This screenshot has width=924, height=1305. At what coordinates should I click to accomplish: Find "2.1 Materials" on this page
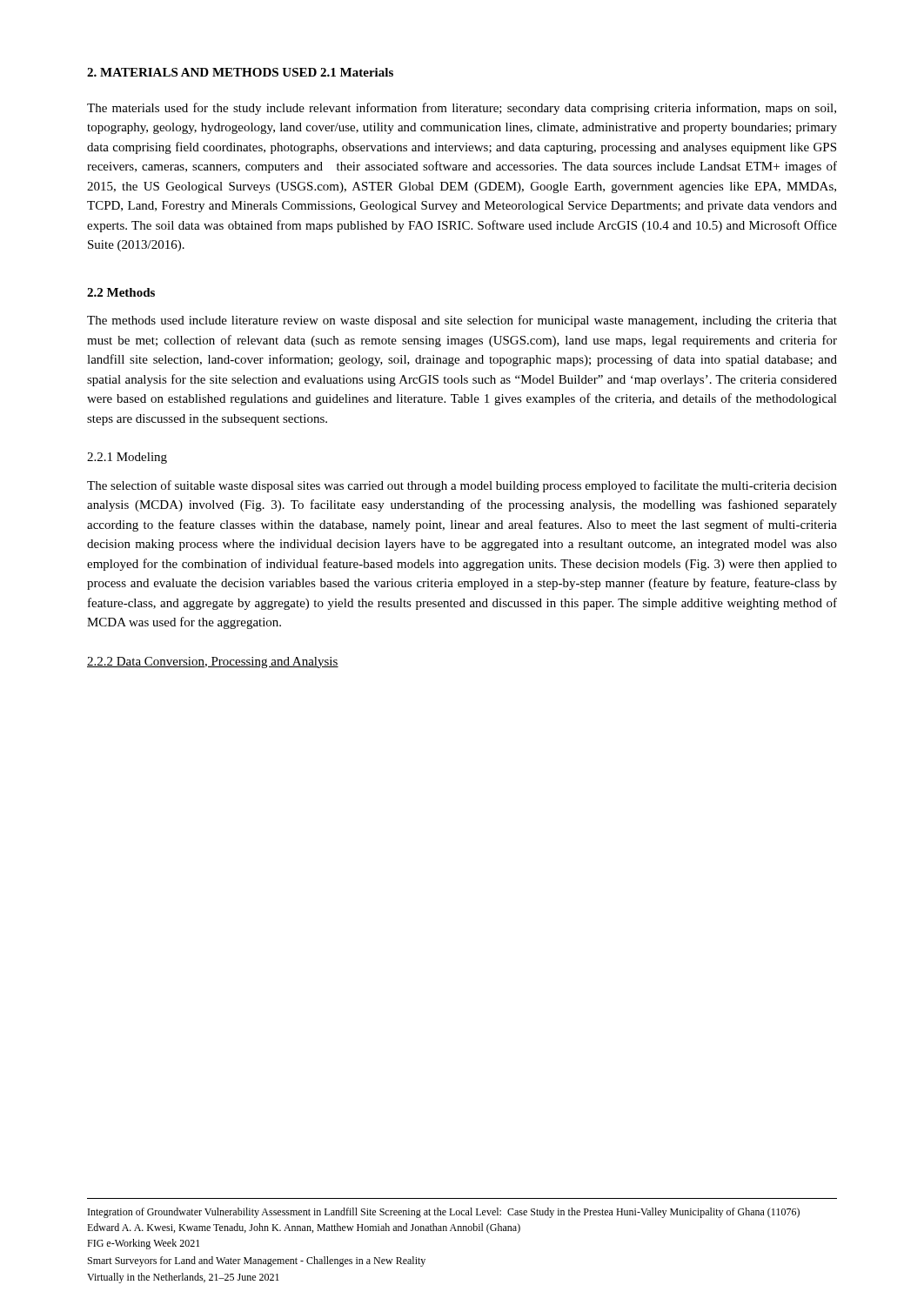(357, 72)
